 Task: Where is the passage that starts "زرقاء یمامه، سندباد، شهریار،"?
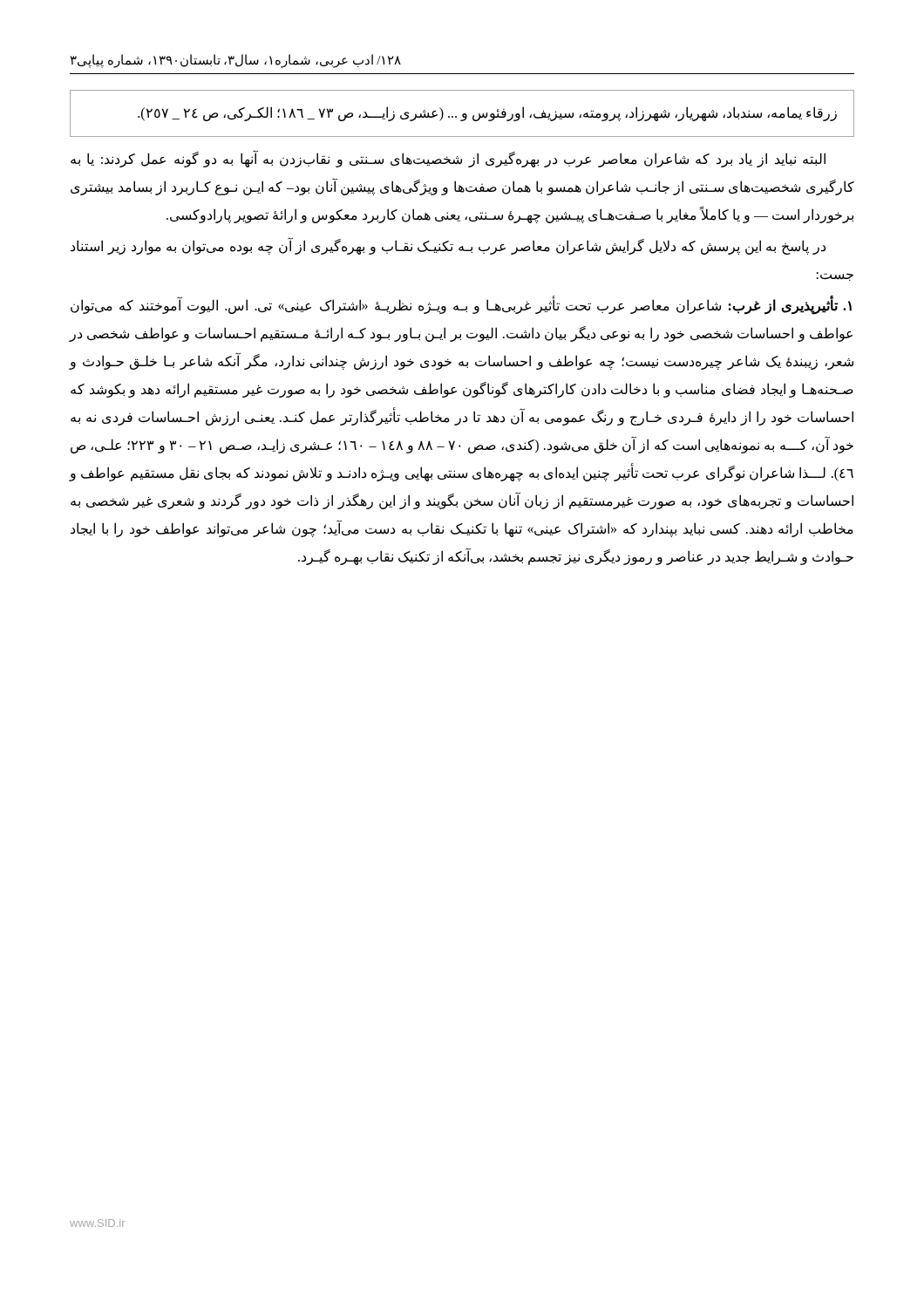point(487,113)
